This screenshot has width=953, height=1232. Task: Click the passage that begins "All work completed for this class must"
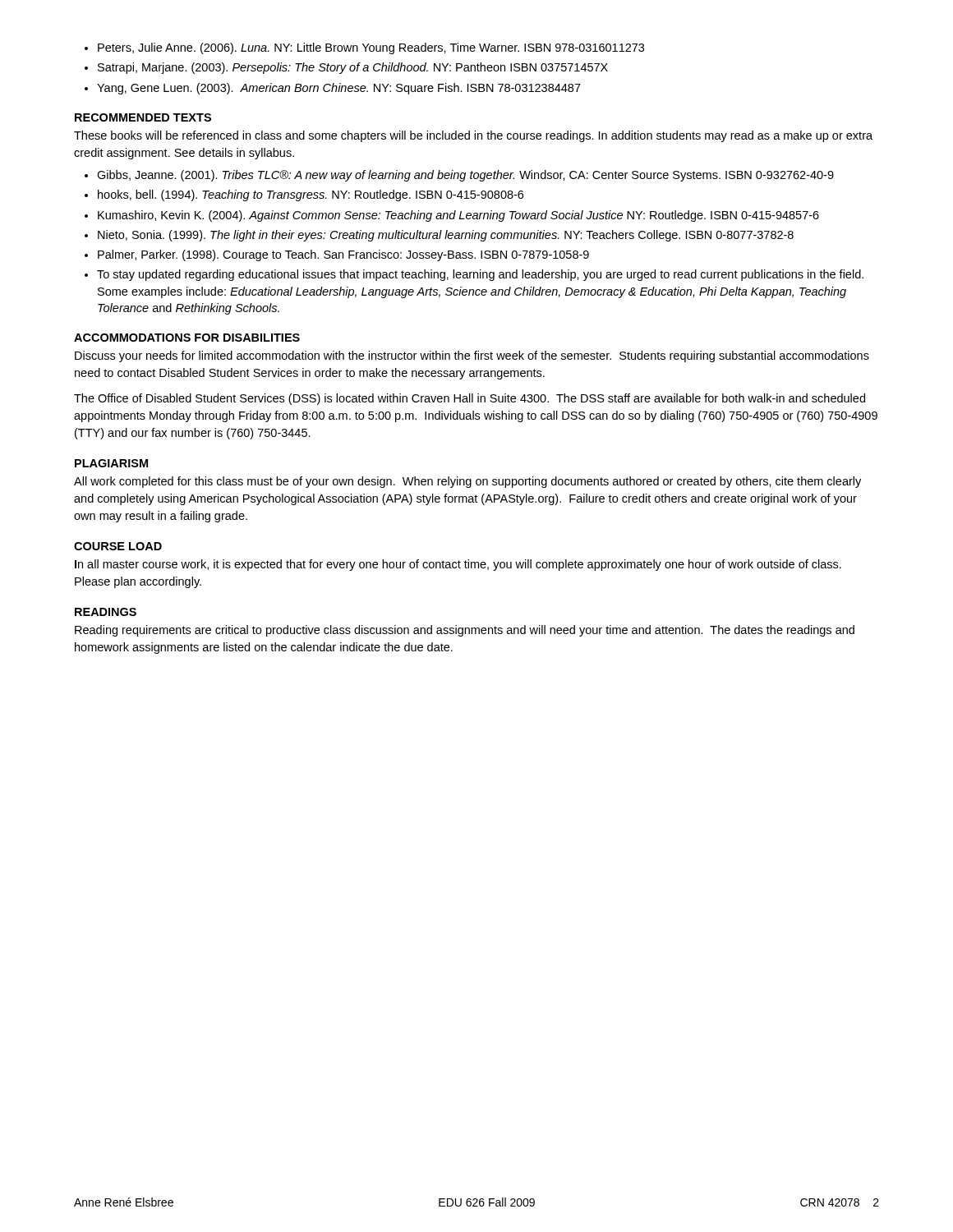[x=468, y=499]
